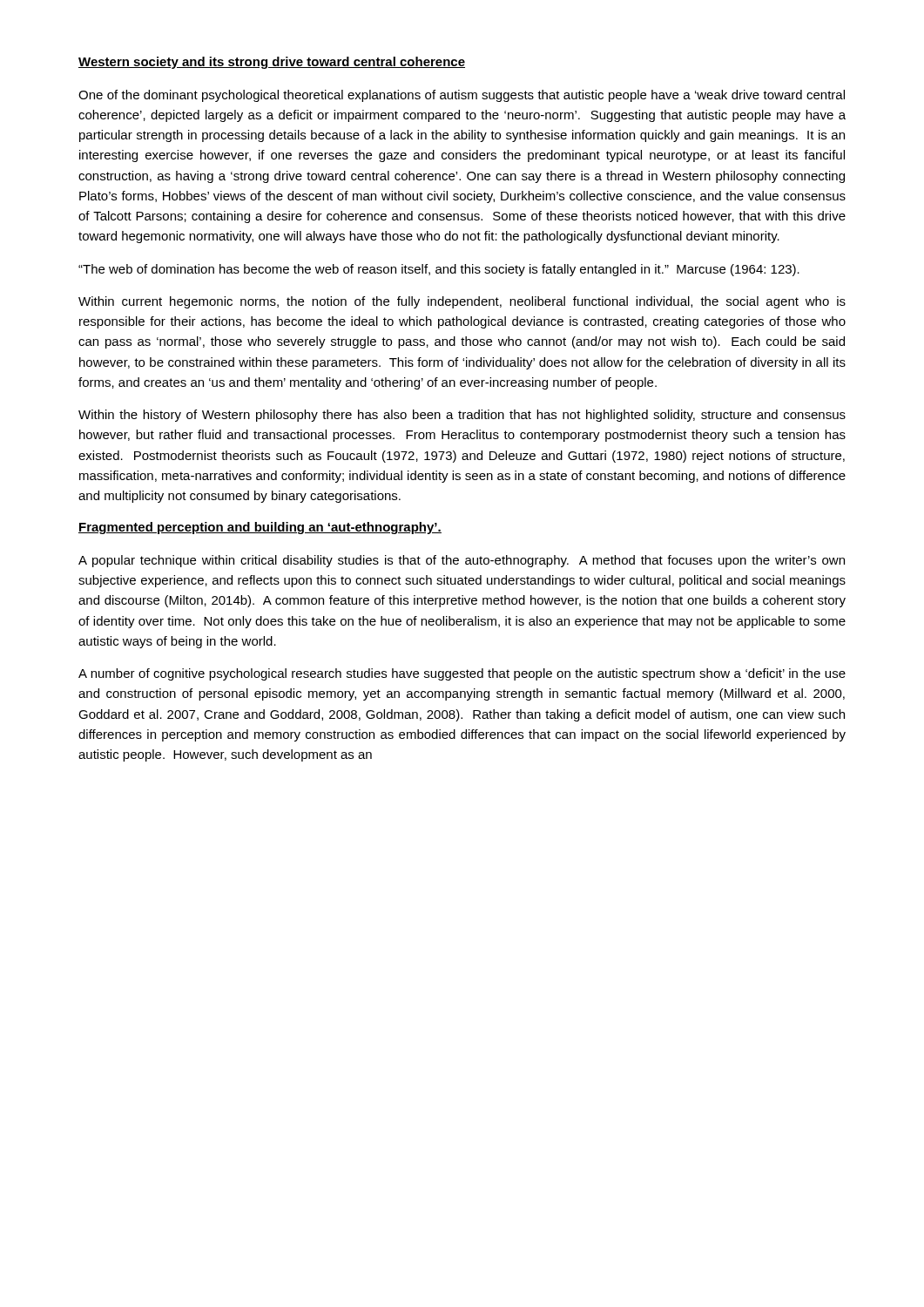924x1307 pixels.
Task: Click on the text block that reads "A number of cognitive psychological research studies have"
Action: (x=462, y=714)
